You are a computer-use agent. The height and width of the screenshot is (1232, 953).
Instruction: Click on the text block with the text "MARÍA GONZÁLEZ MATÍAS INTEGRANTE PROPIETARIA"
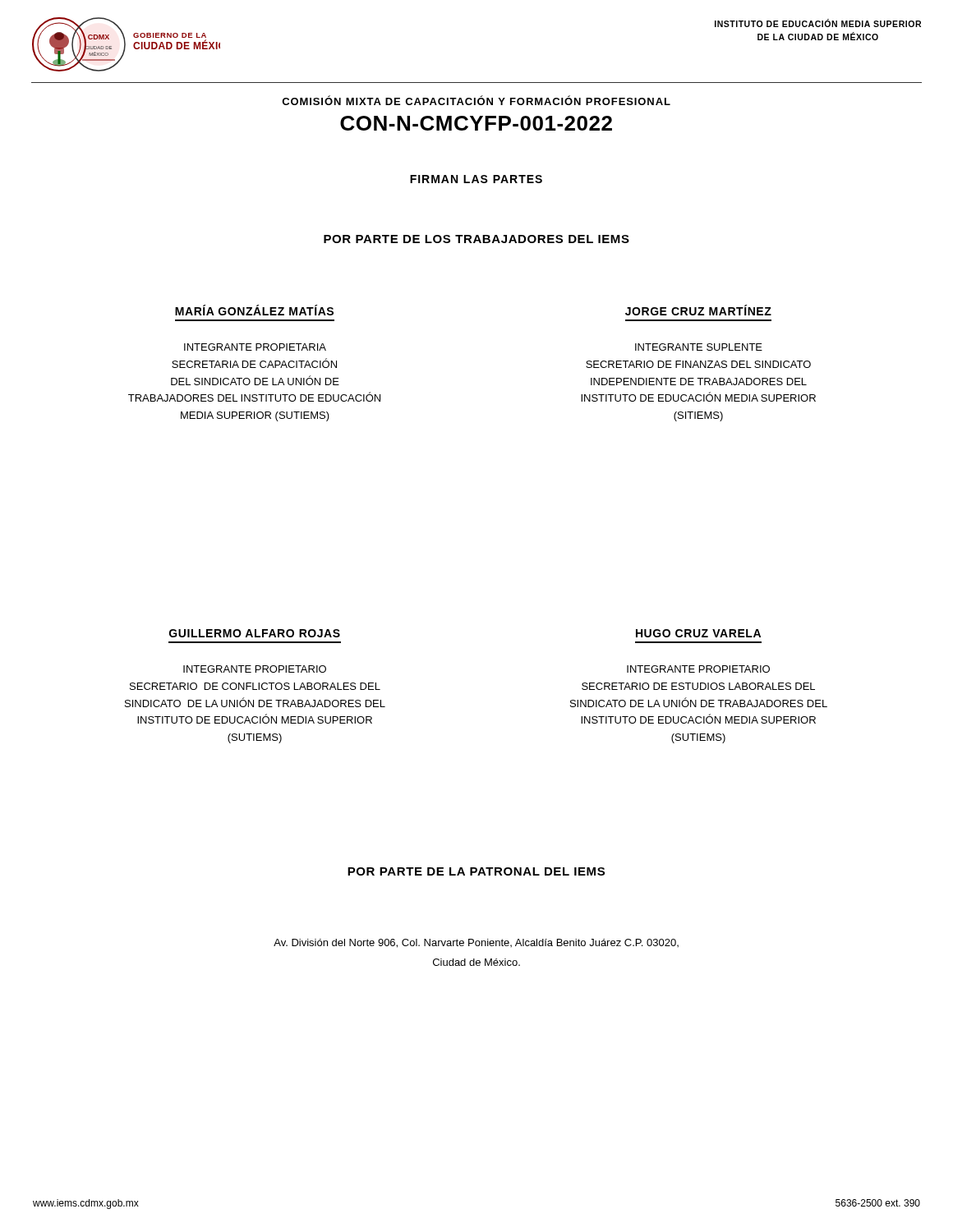pos(255,365)
